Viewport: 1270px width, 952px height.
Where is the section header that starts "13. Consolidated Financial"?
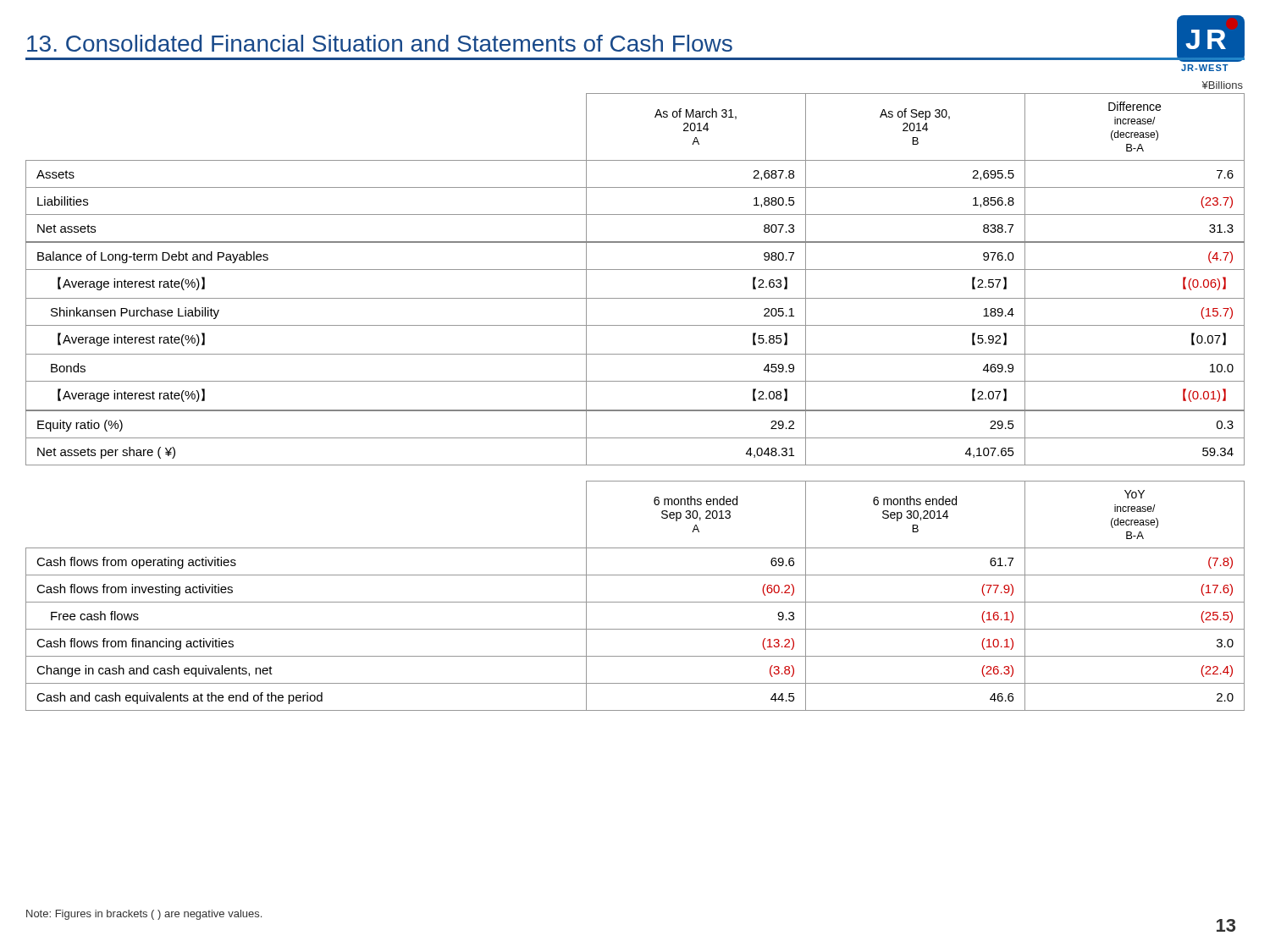pyautogui.click(x=379, y=44)
